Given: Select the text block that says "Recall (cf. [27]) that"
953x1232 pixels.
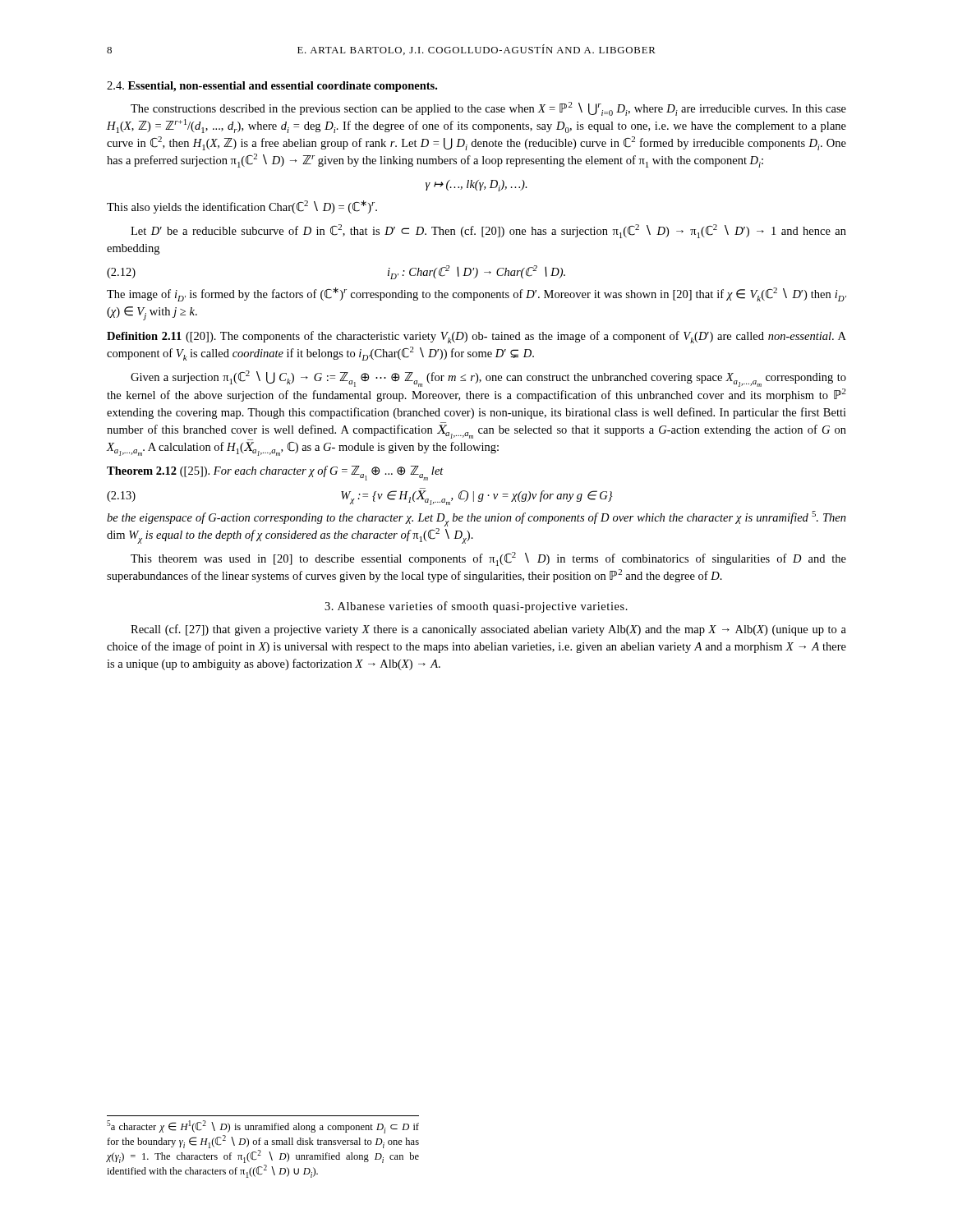Looking at the screenshot, I should coord(476,647).
